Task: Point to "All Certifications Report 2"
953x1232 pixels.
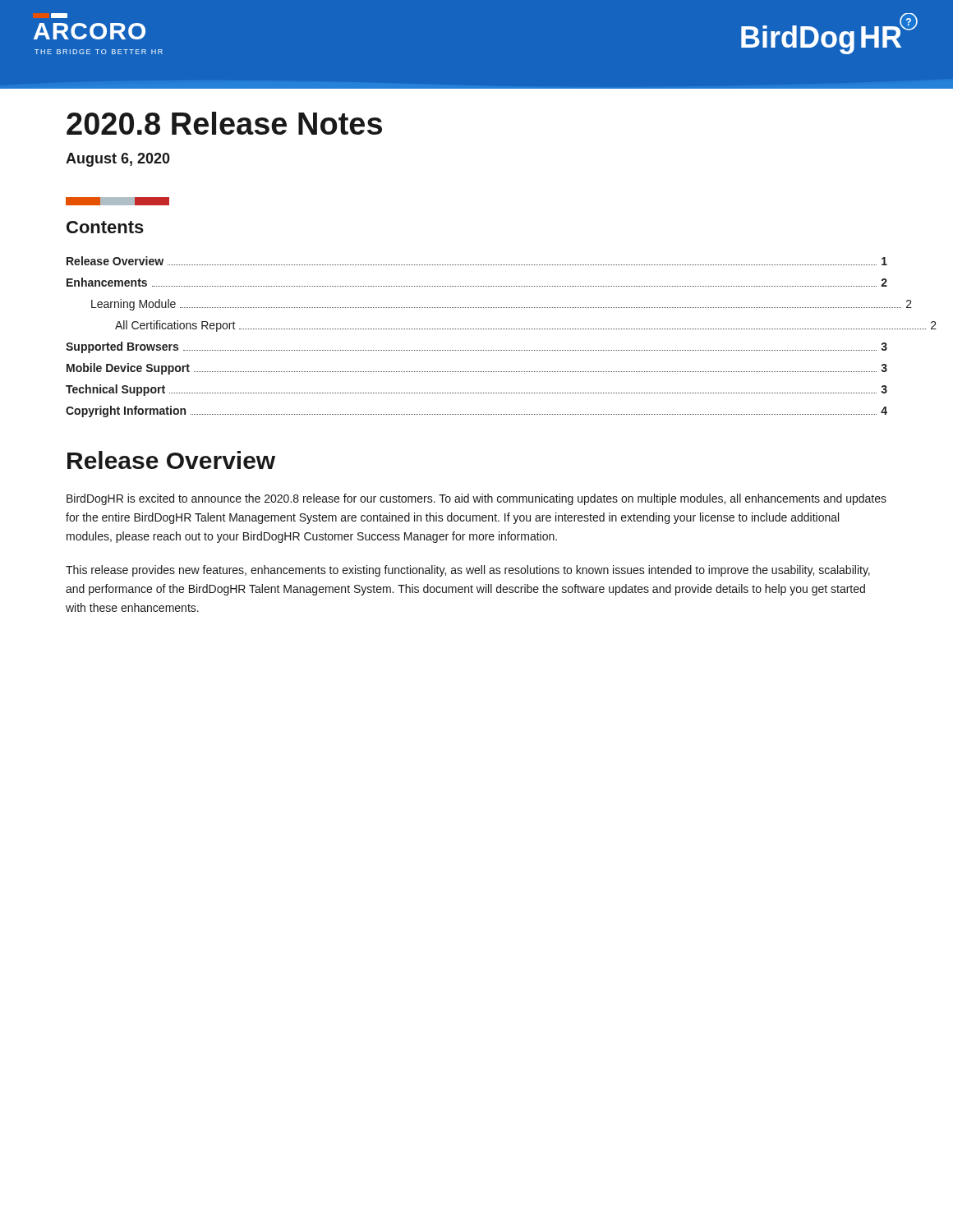Action: [x=526, y=325]
